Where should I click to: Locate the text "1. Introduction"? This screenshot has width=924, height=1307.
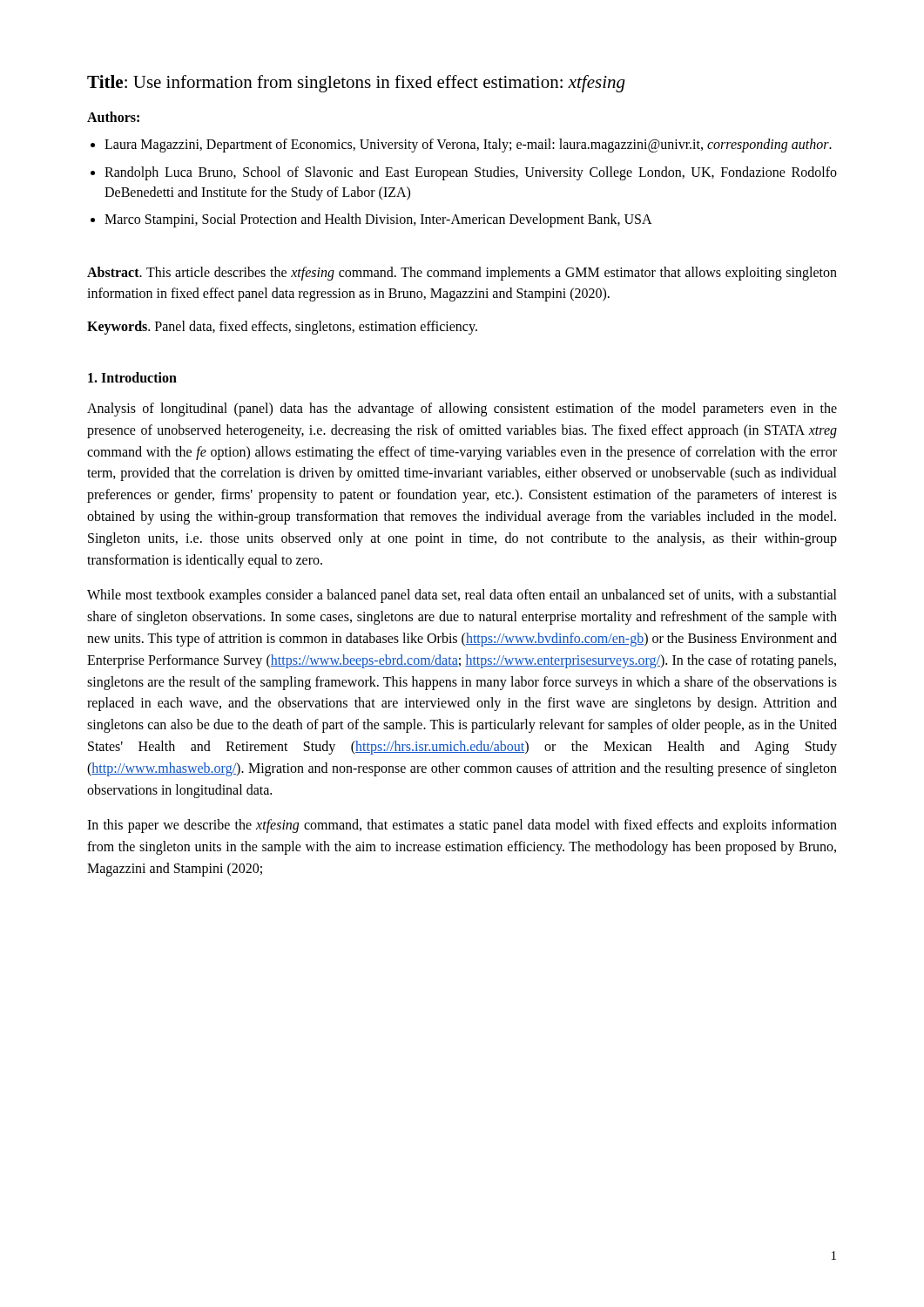[x=132, y=378]
